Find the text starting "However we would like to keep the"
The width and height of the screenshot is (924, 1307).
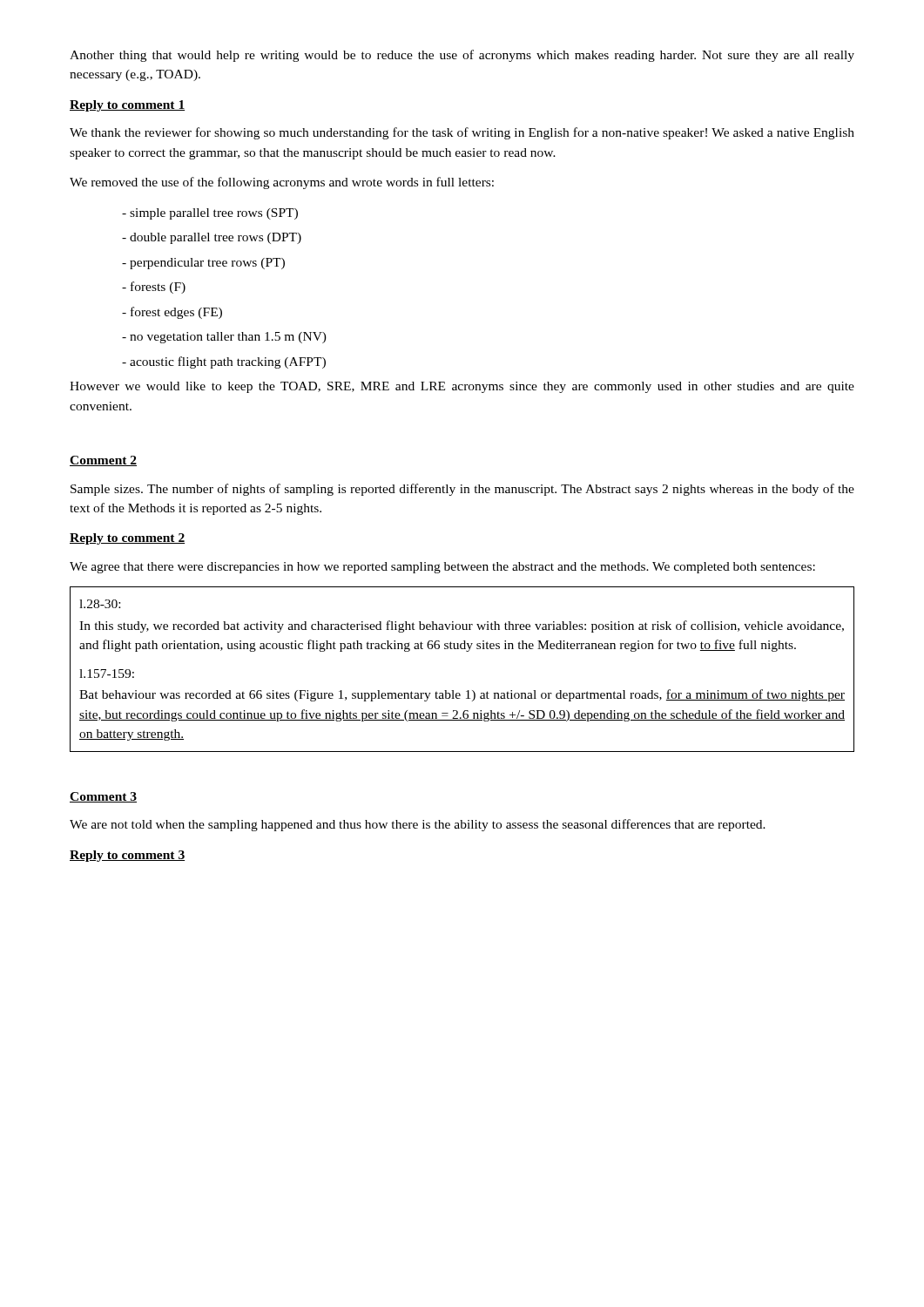[x=462, y=396]
